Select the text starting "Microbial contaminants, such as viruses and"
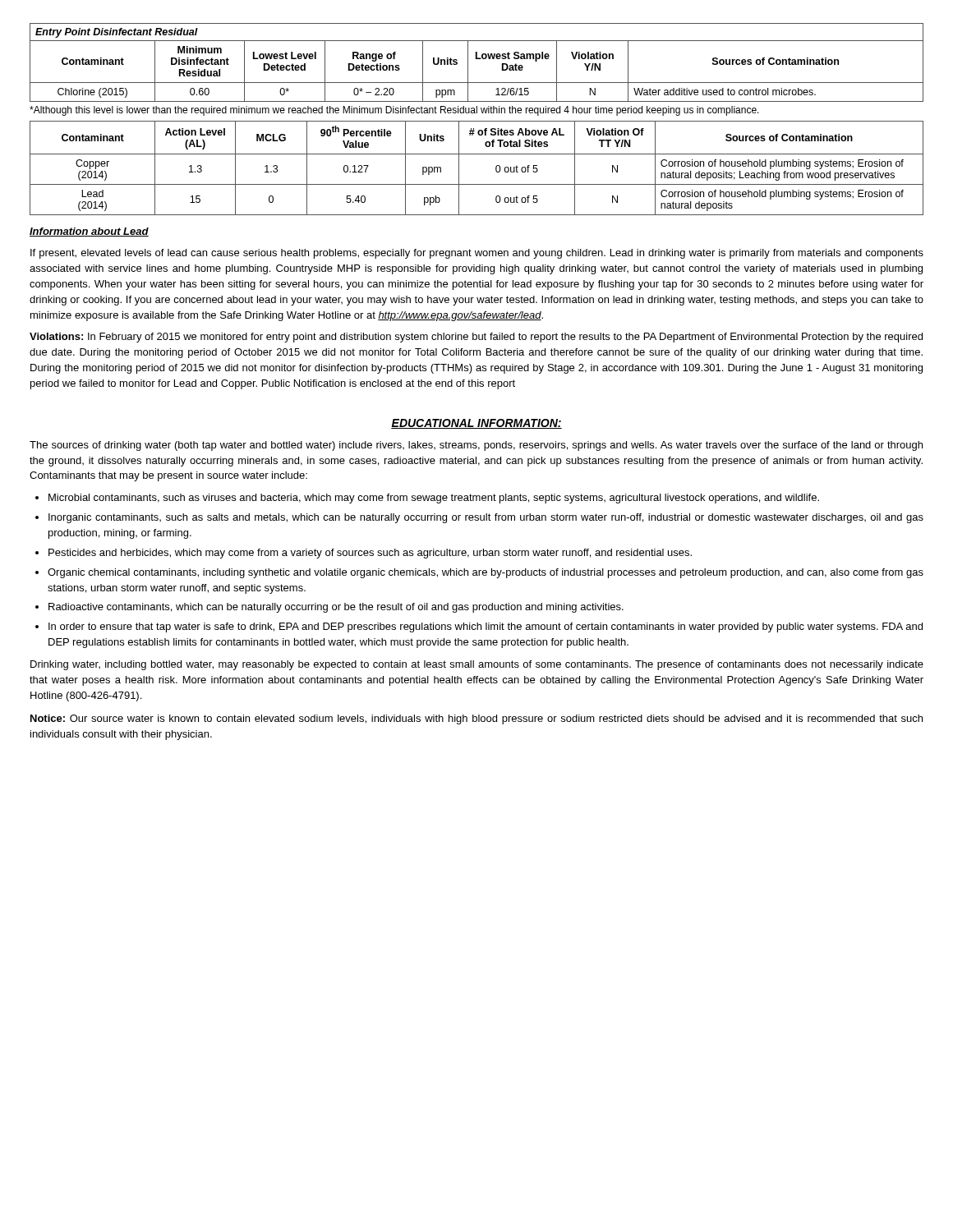 434,498
